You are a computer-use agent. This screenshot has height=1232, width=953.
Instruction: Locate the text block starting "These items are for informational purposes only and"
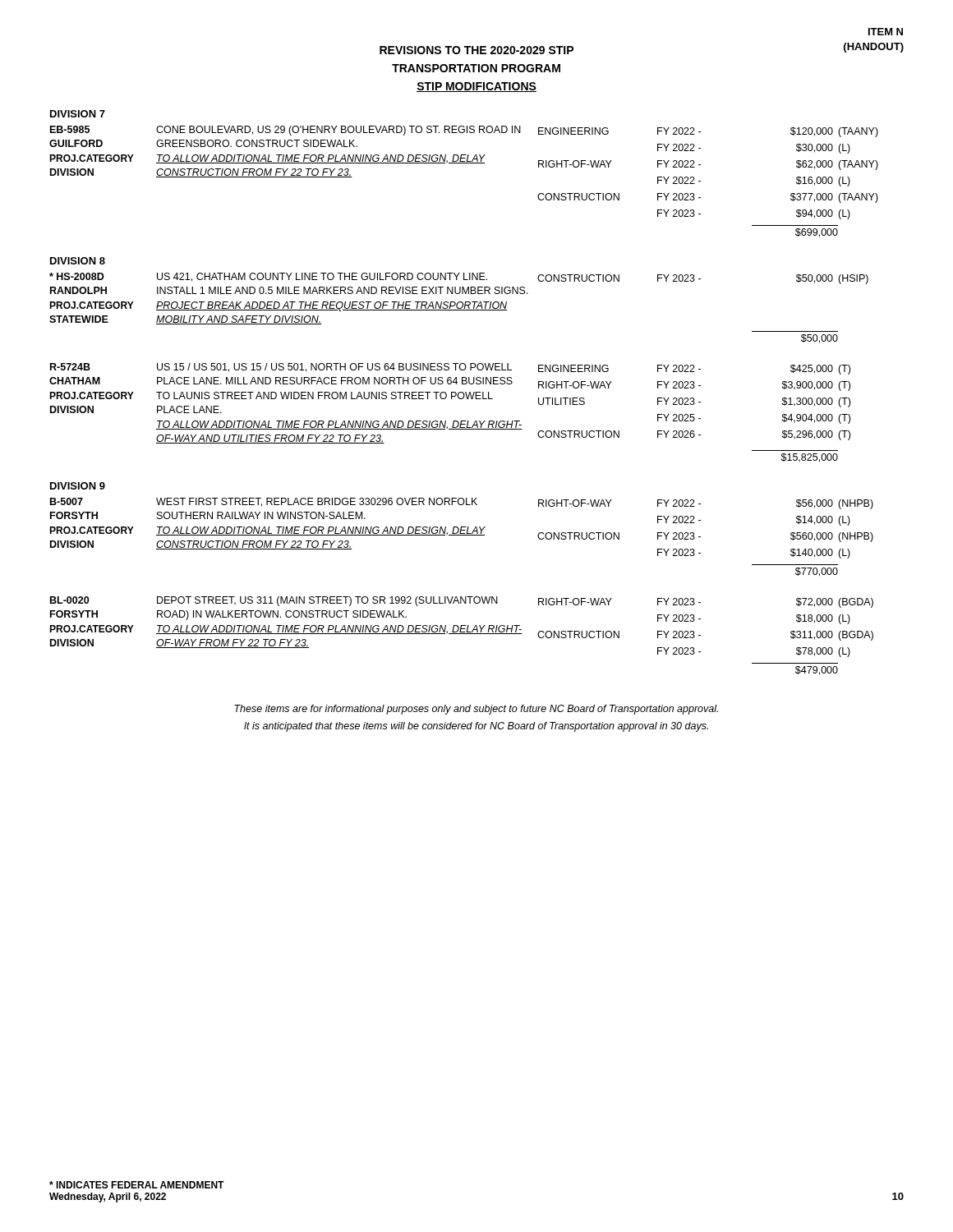476,717
